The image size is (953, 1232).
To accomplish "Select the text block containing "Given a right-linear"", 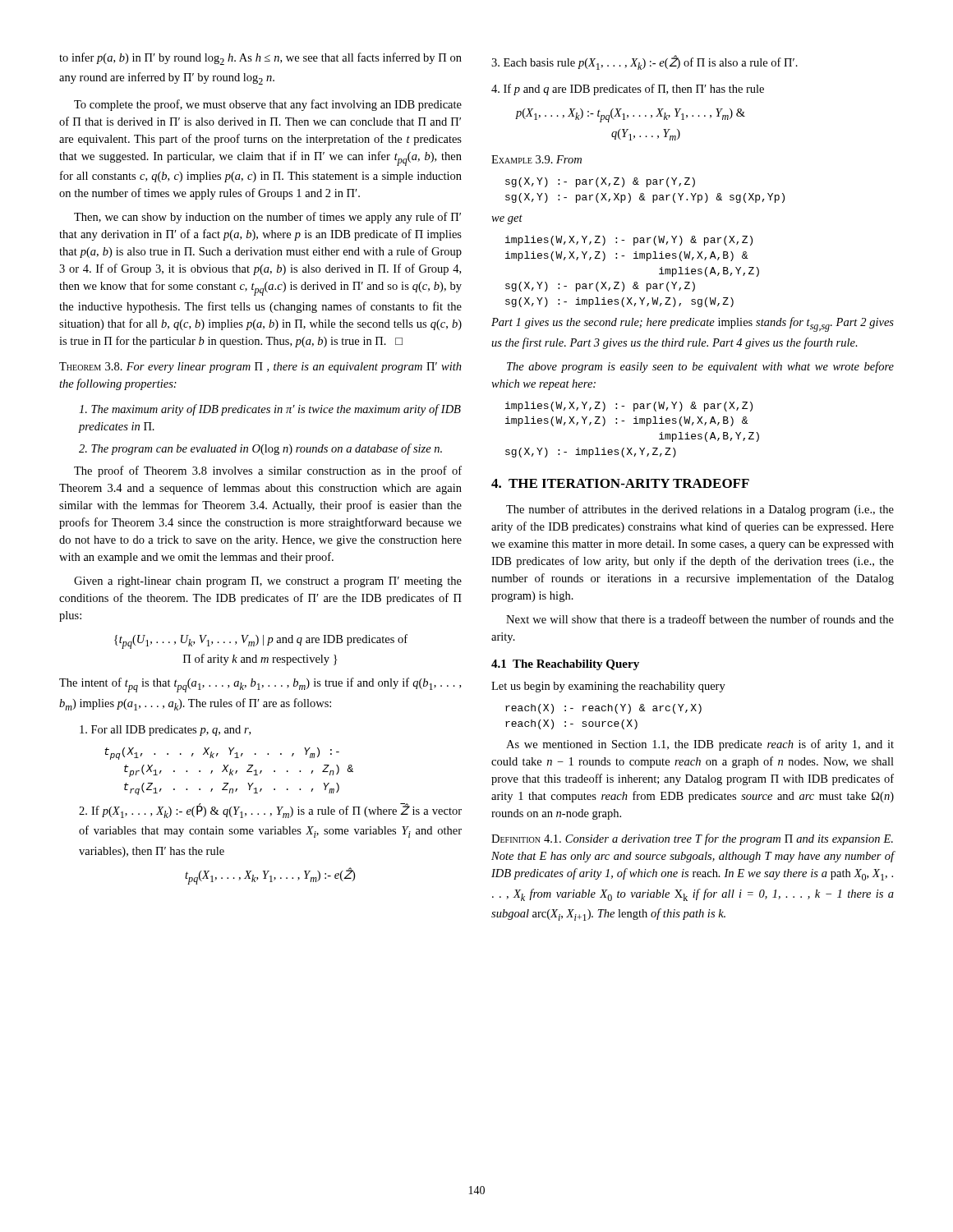I will pyautogui.click(x=260, y=598).
